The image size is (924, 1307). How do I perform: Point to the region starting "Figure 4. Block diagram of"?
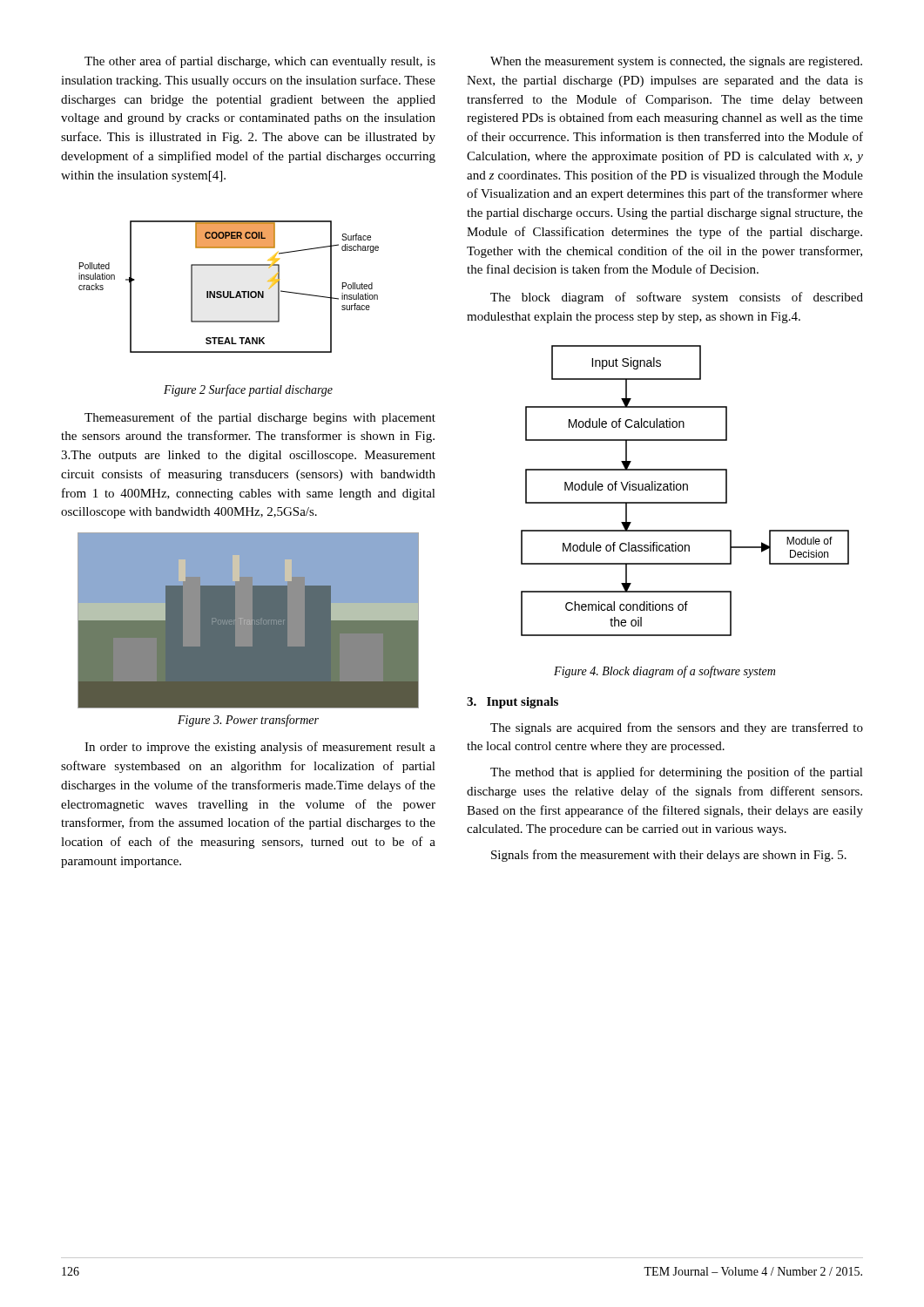tap(665, 671)
